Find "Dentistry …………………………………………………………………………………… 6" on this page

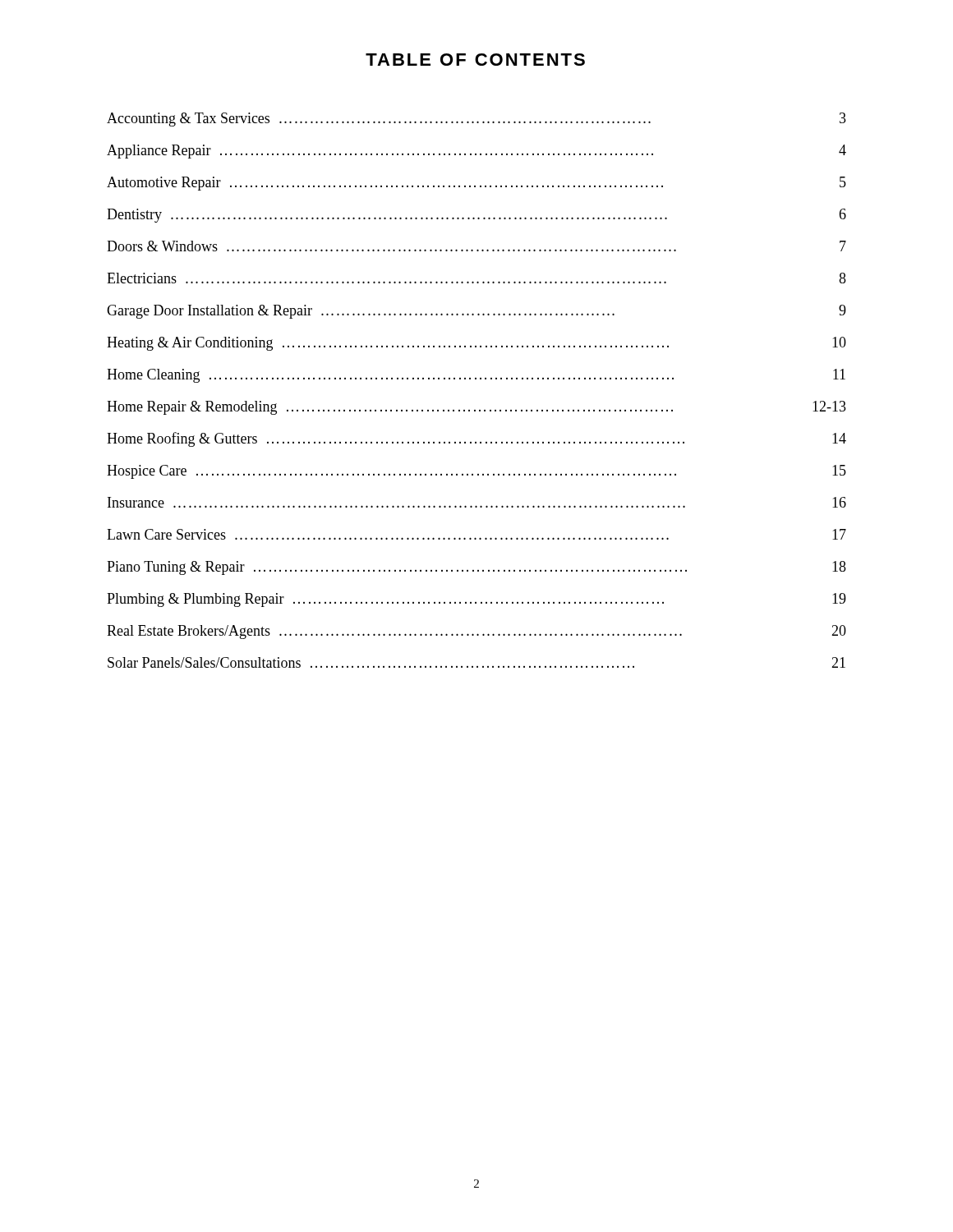[x=476, y=215]
